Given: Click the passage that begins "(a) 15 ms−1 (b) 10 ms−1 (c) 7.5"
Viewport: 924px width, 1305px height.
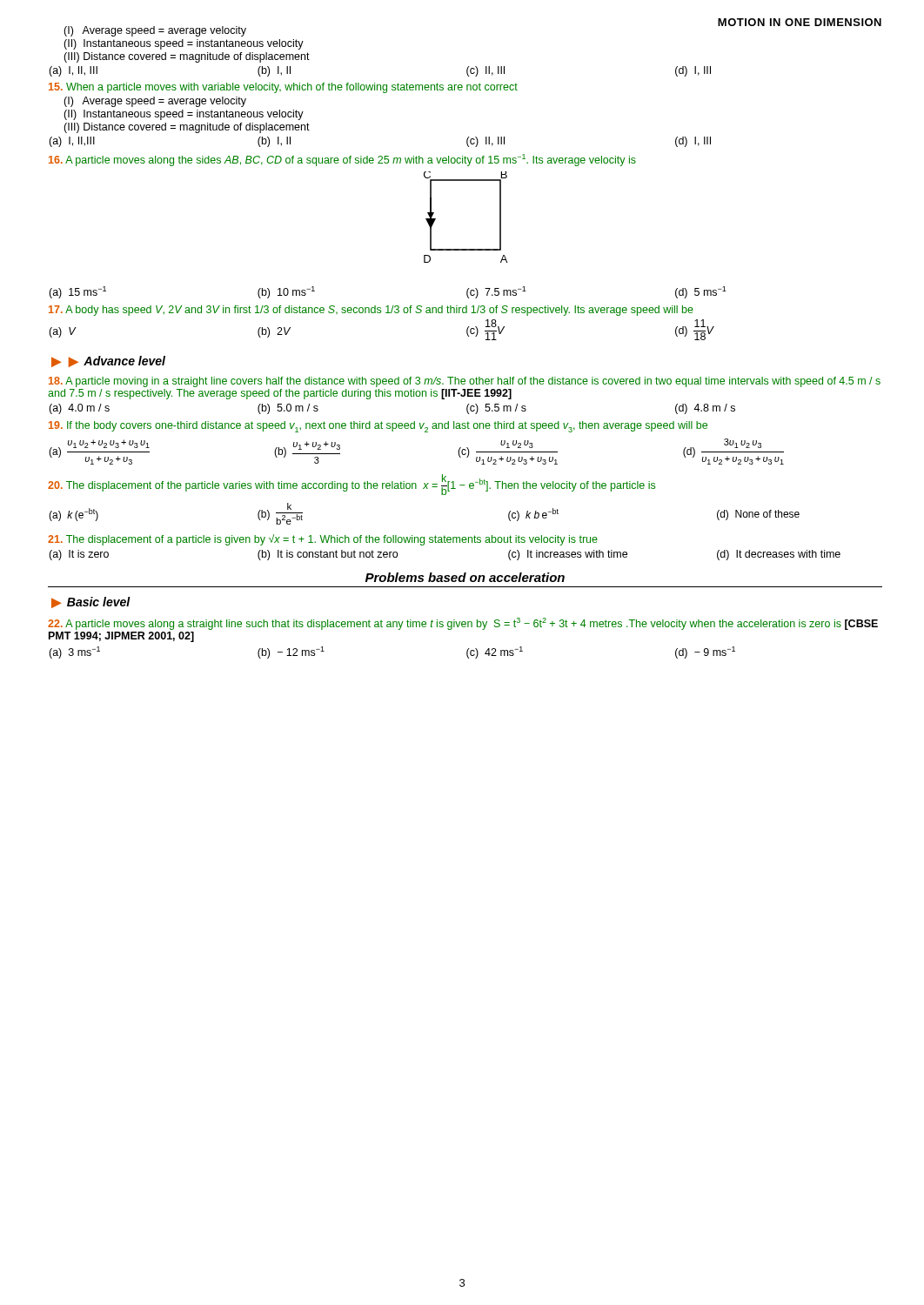Looking at the screenshot, I should (x=465, y=292).
